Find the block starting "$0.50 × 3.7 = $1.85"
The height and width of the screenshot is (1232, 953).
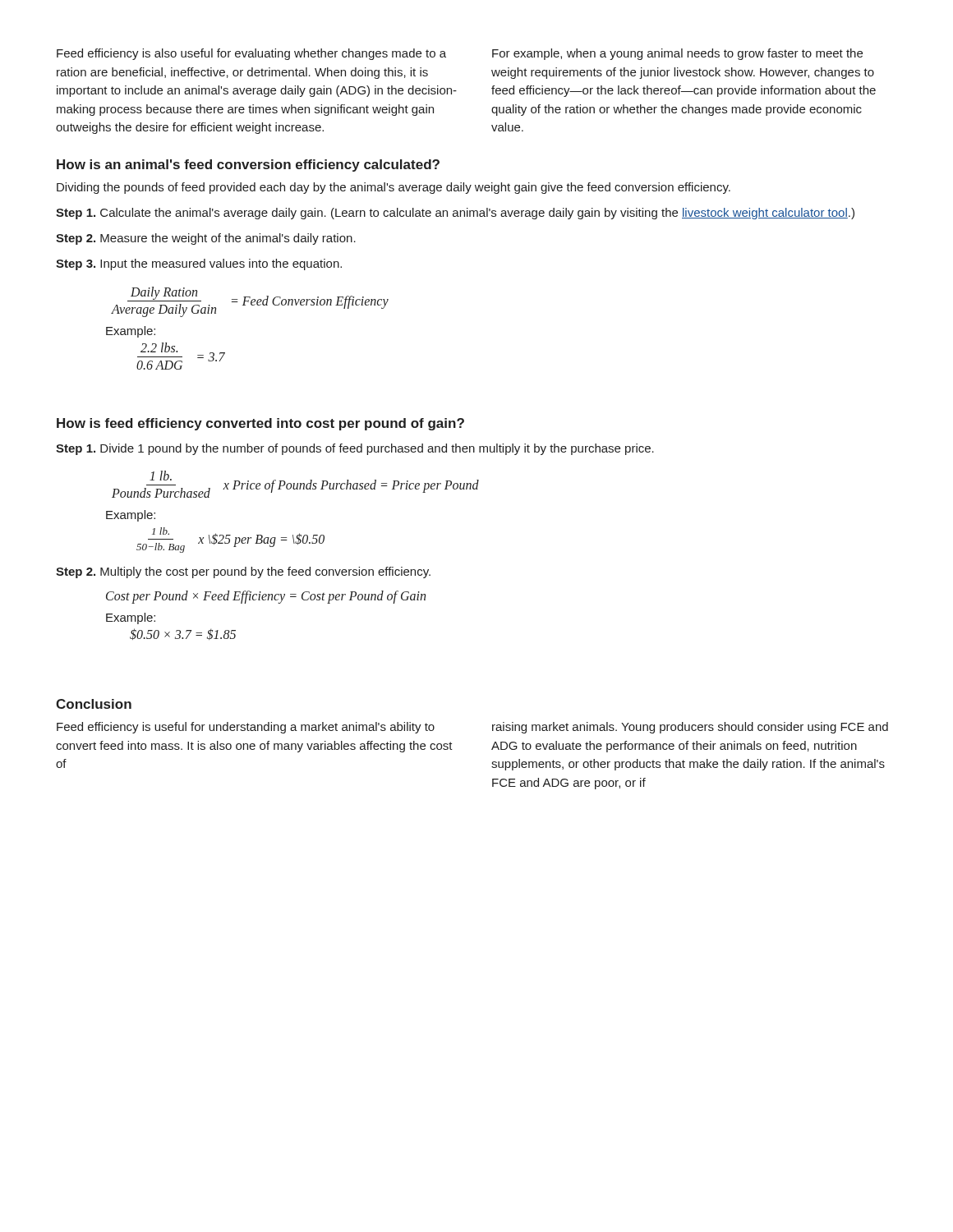(x=183, y=634)
